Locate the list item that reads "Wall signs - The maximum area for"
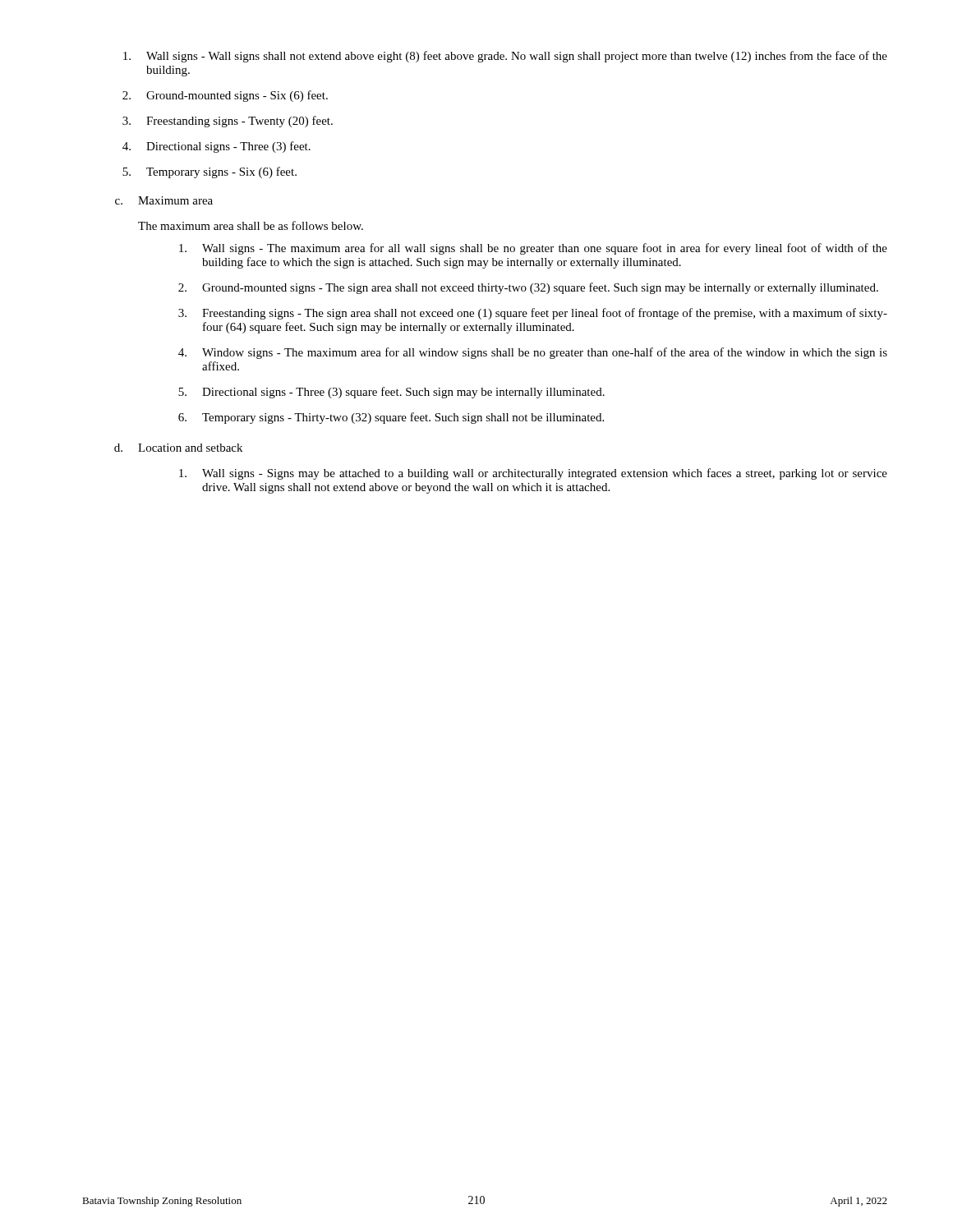953x1232 pixels. (x=513, y=255)
